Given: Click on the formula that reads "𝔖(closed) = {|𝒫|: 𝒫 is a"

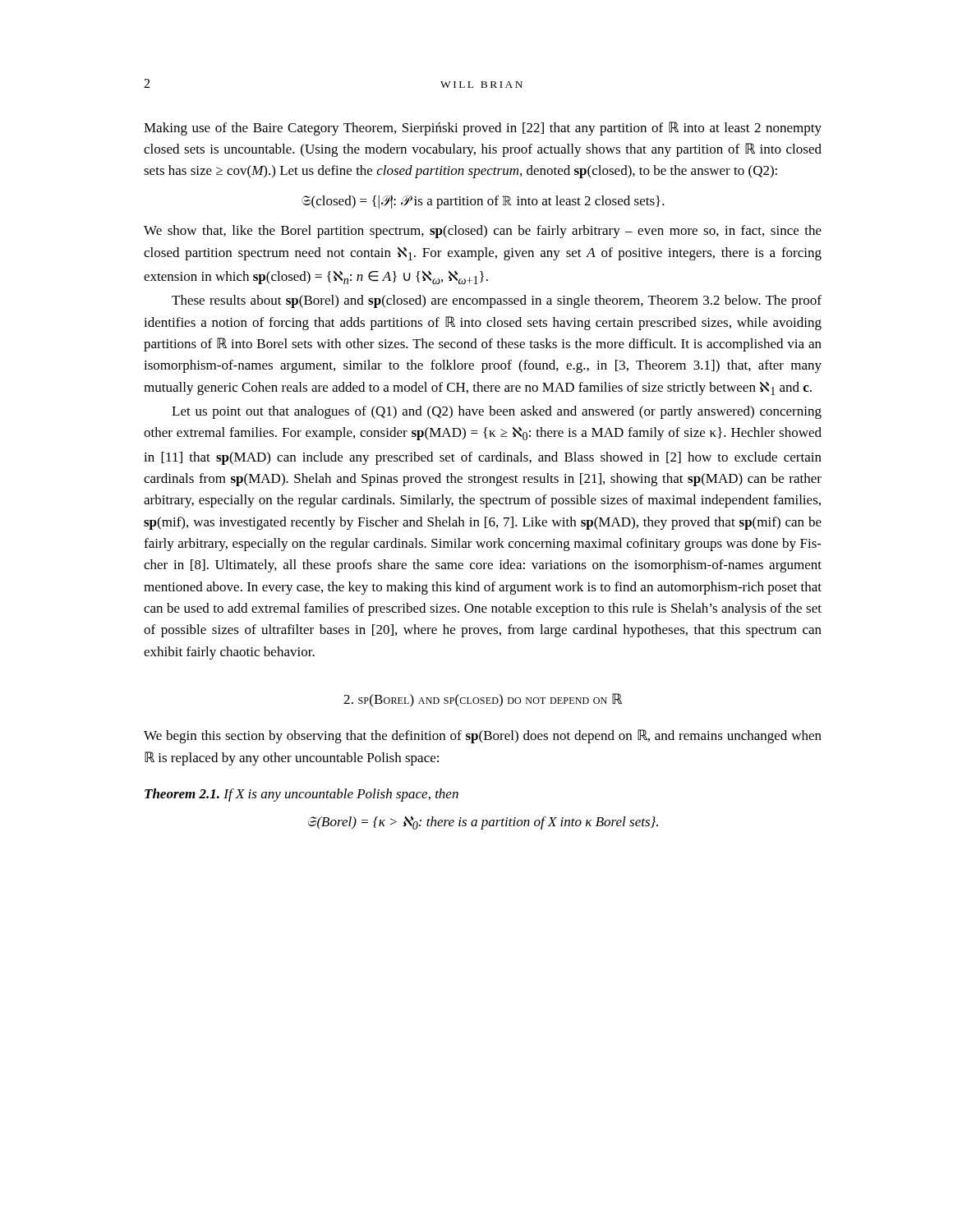Looking at the screenshot, I should coord(483,201).
